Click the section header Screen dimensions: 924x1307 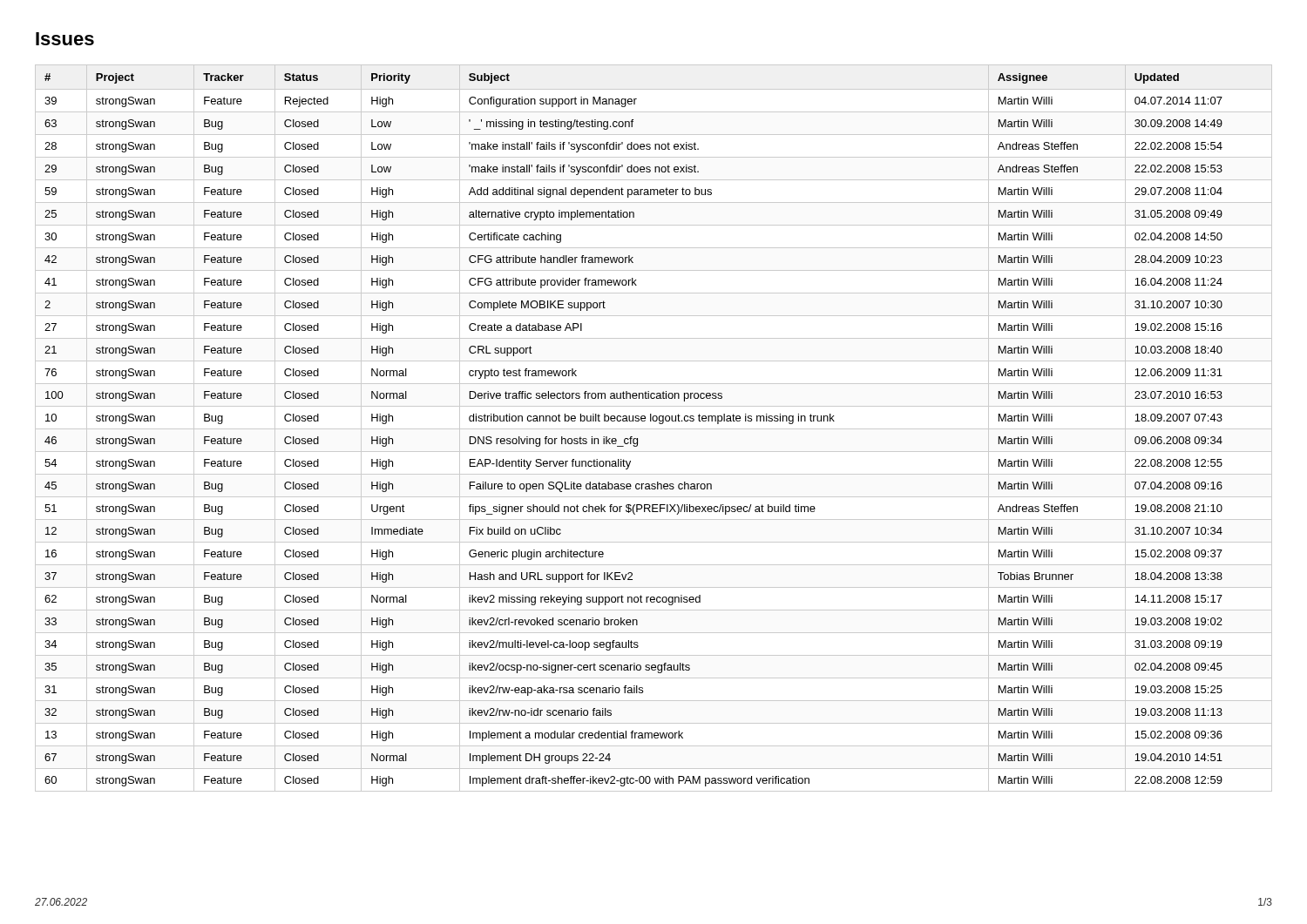coord(65,39)
